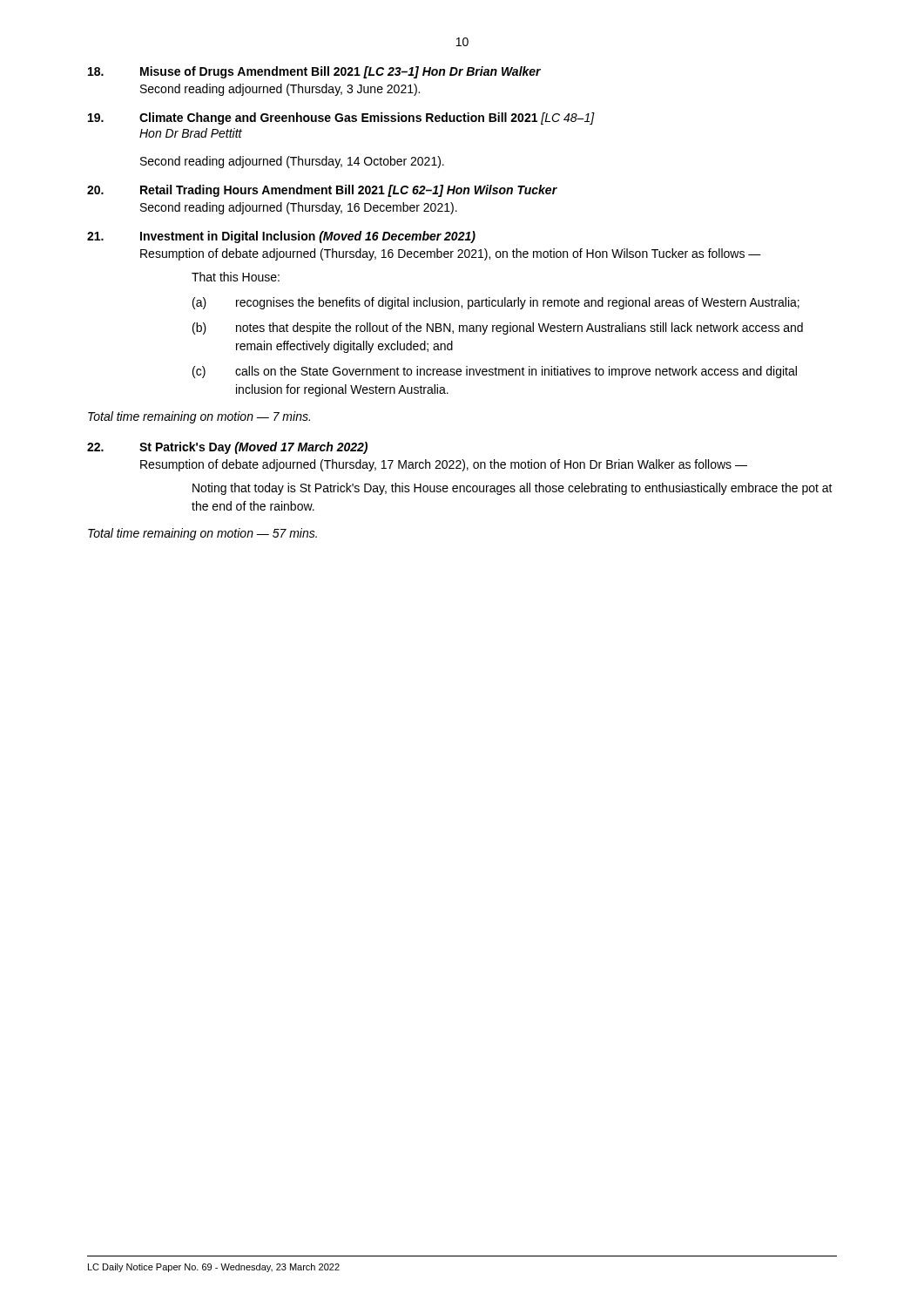Navigate to the block starting "18. Misuse of Drugs Amendment"

(462, 71)
